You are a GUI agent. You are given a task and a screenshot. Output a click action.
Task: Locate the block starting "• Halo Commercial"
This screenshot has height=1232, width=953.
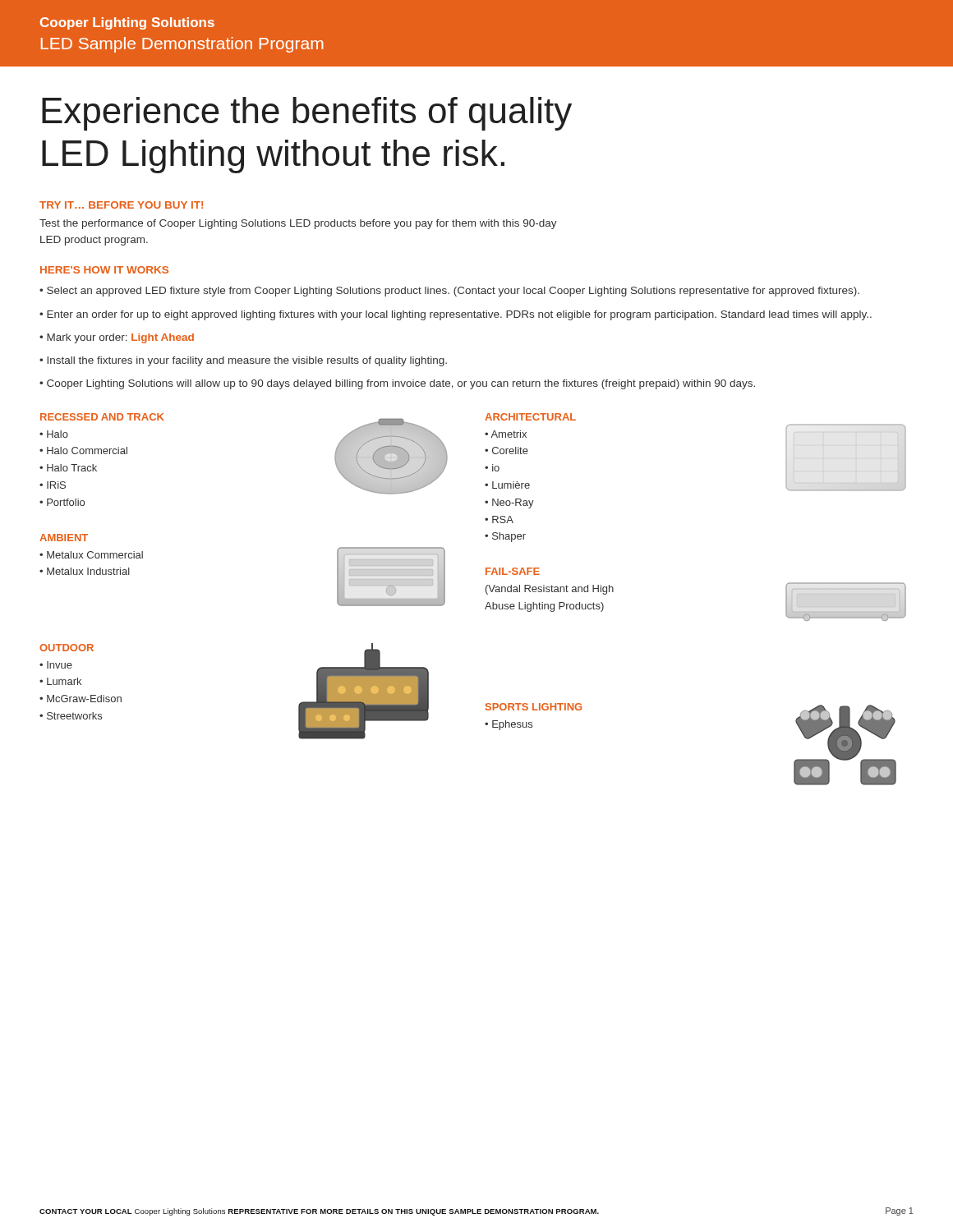pyautogui.click(x=84, y=451)
